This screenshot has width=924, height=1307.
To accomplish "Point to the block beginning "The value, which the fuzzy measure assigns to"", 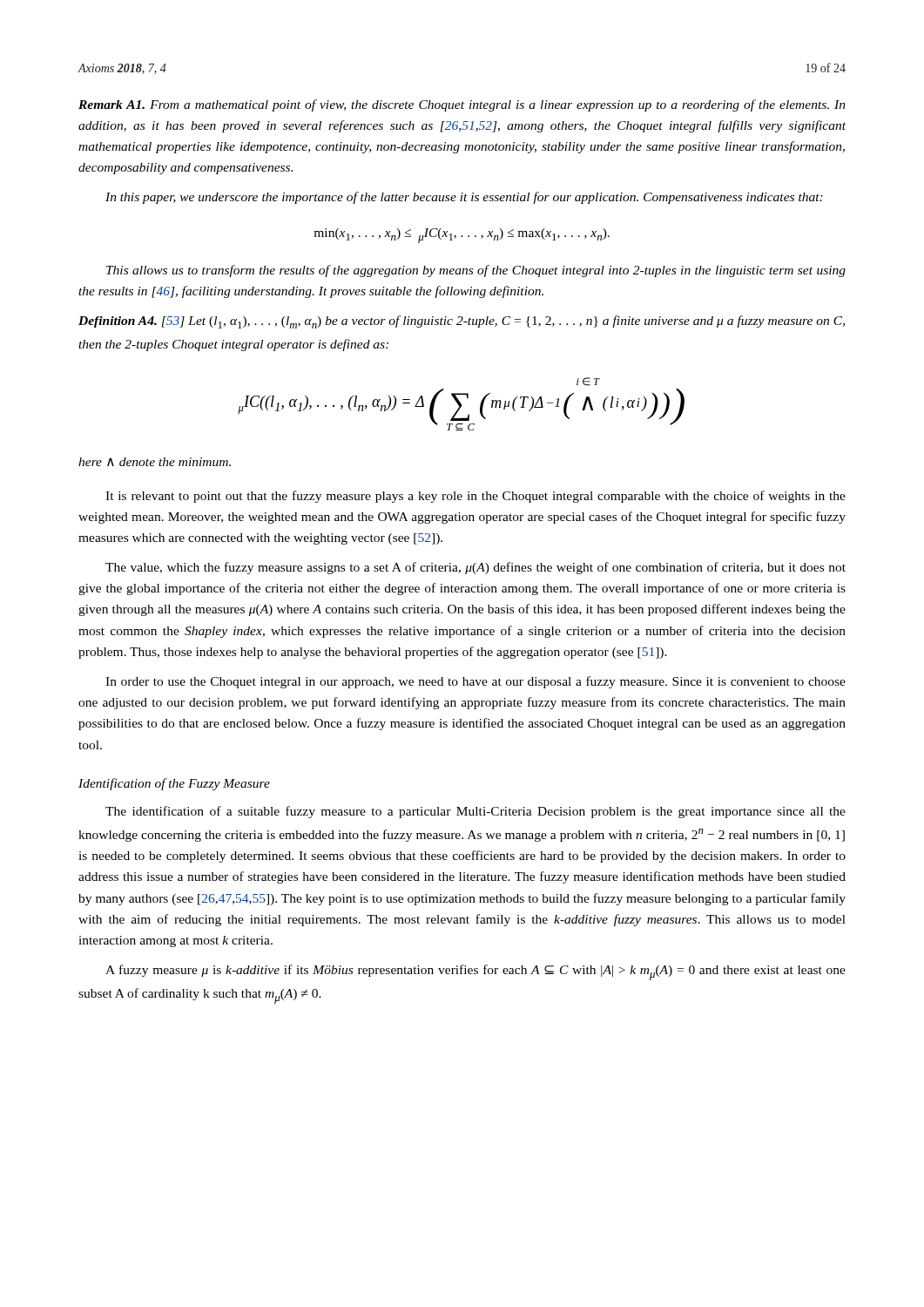I will 462,609.
